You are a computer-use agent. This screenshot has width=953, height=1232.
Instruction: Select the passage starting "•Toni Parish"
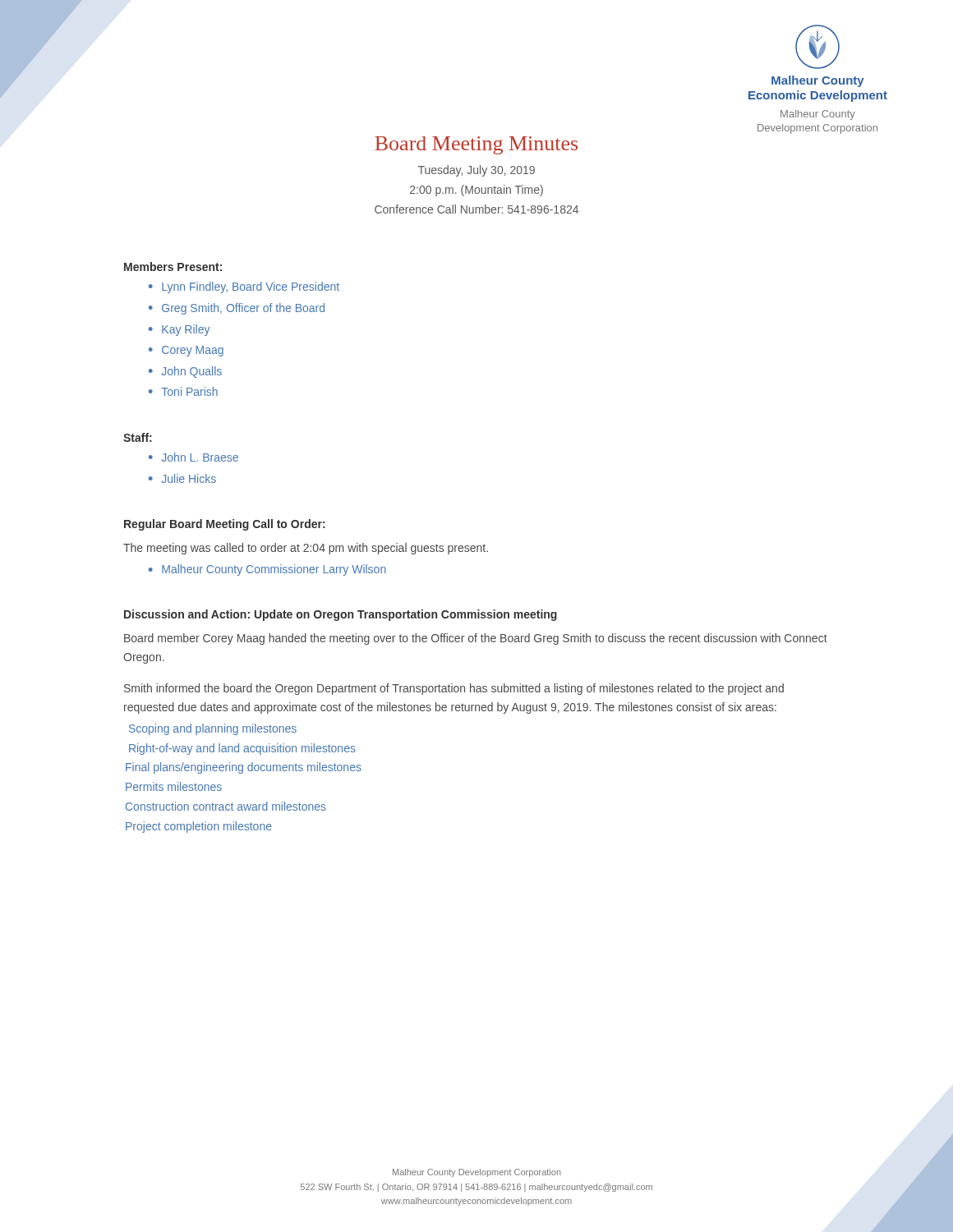click(x=183, y=393)
